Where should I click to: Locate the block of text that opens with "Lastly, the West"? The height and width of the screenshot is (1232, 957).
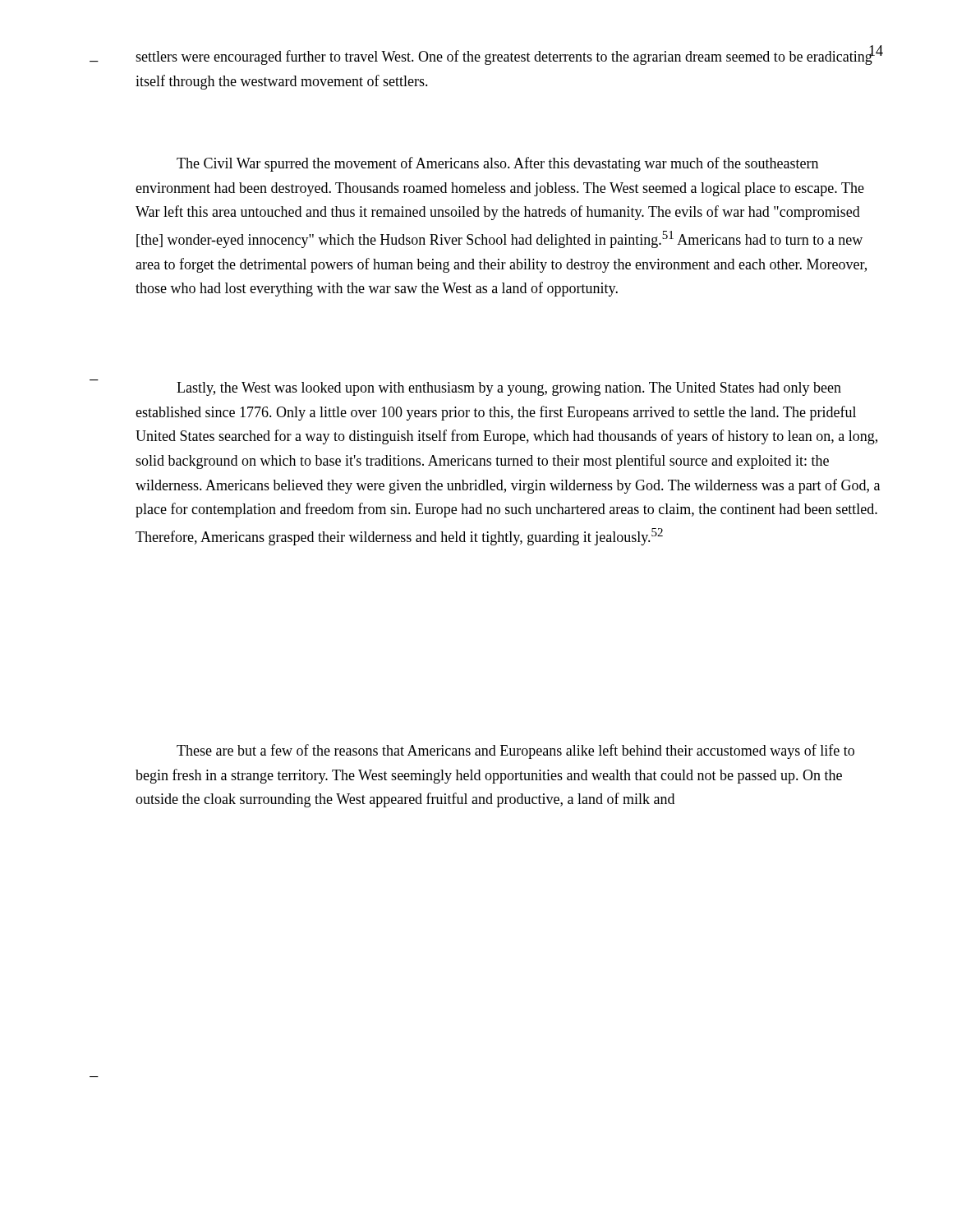(508, 462)
